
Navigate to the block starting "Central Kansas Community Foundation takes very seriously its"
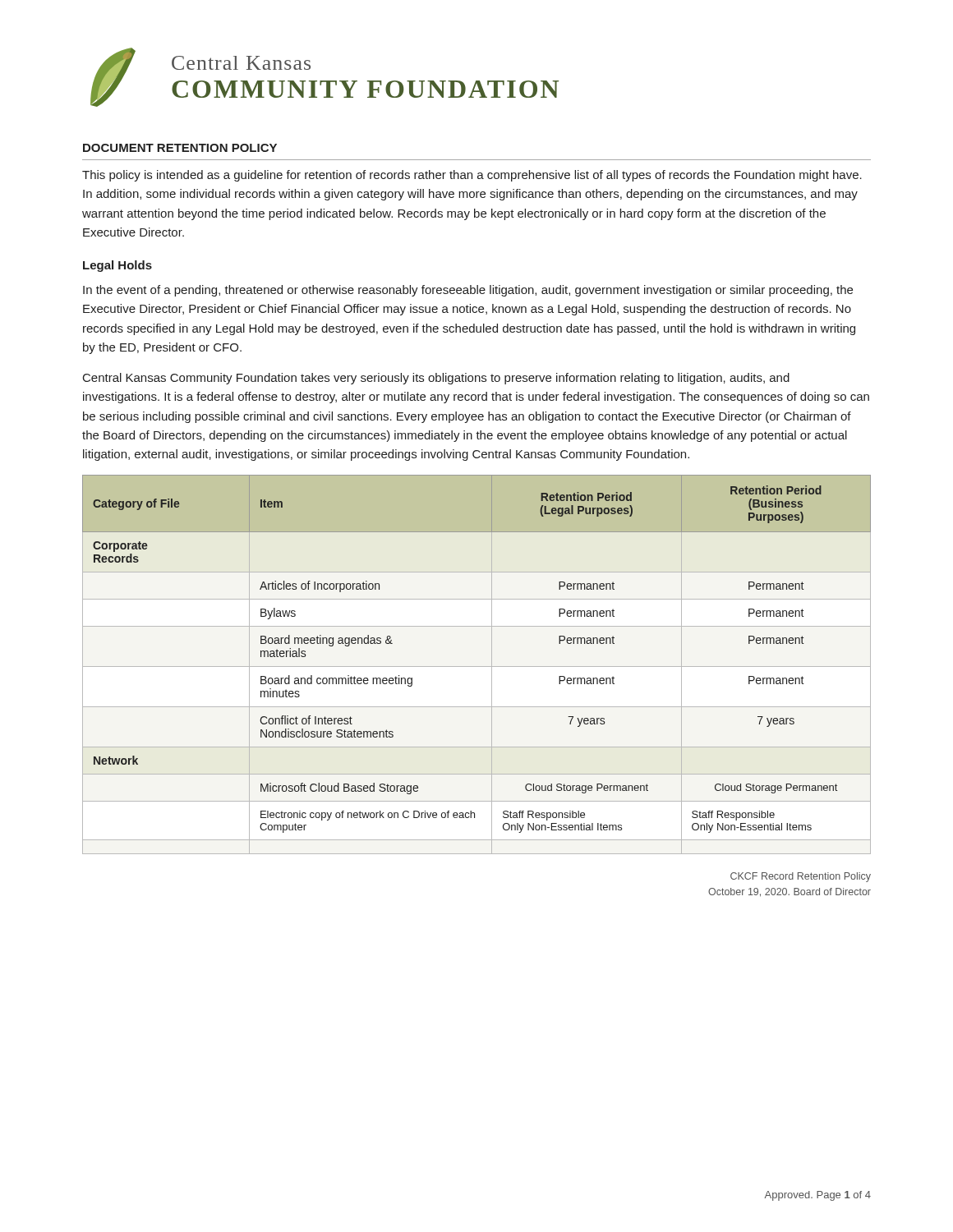[476, 416]
